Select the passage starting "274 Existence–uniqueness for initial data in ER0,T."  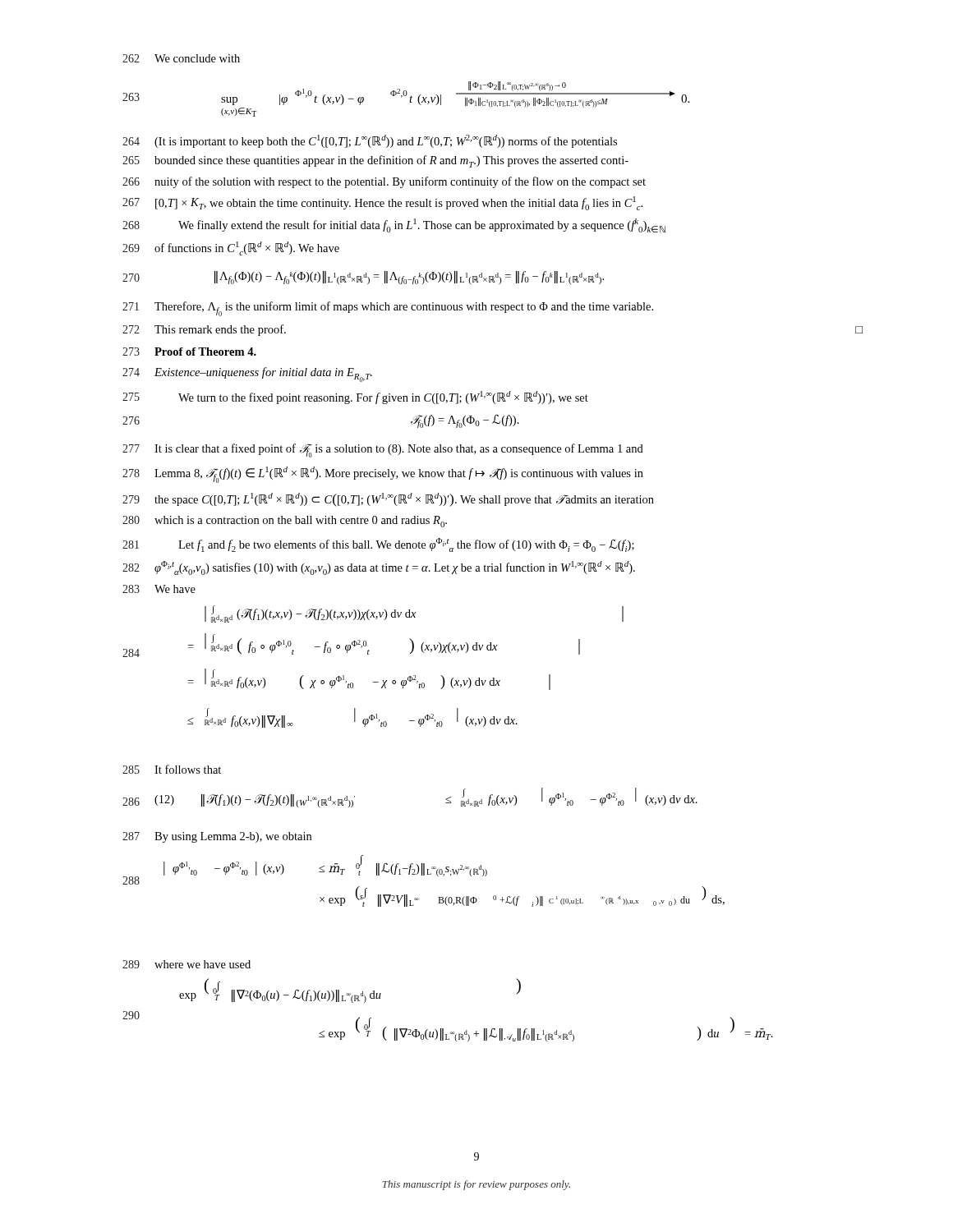click(247, 375)
